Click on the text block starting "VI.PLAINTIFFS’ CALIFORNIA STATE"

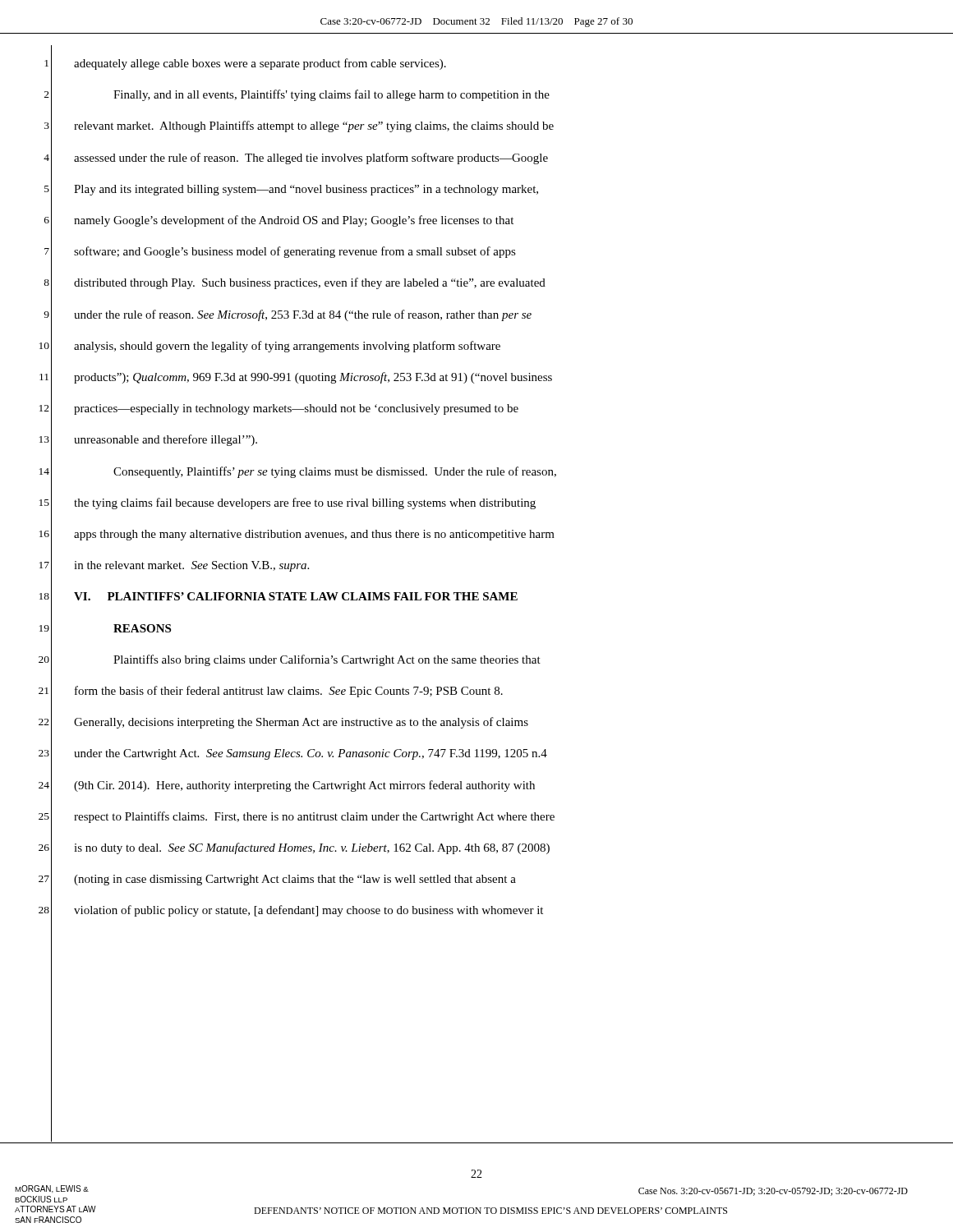click(296, 596)
